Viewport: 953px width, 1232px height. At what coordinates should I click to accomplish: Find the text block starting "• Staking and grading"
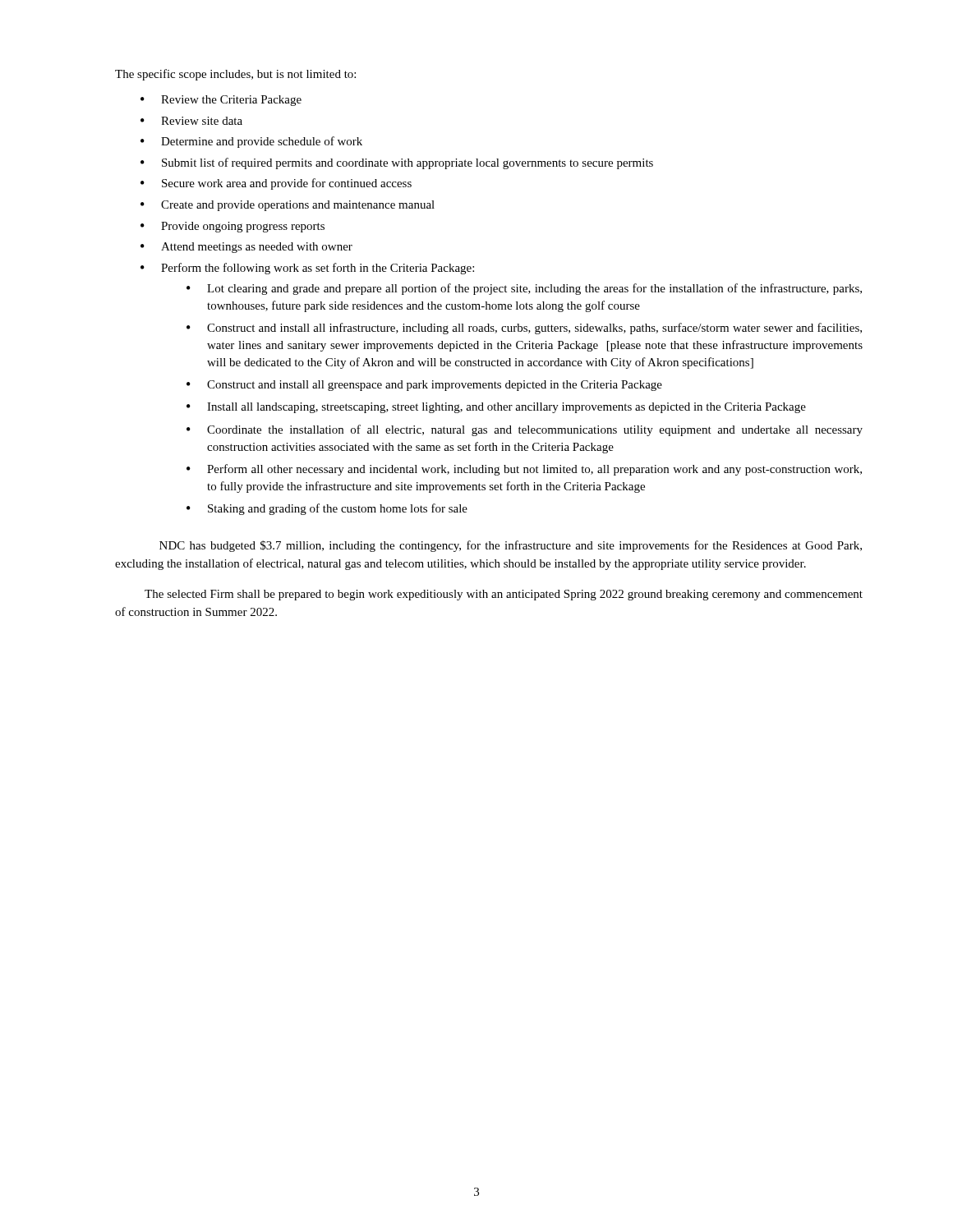point(327,509)
